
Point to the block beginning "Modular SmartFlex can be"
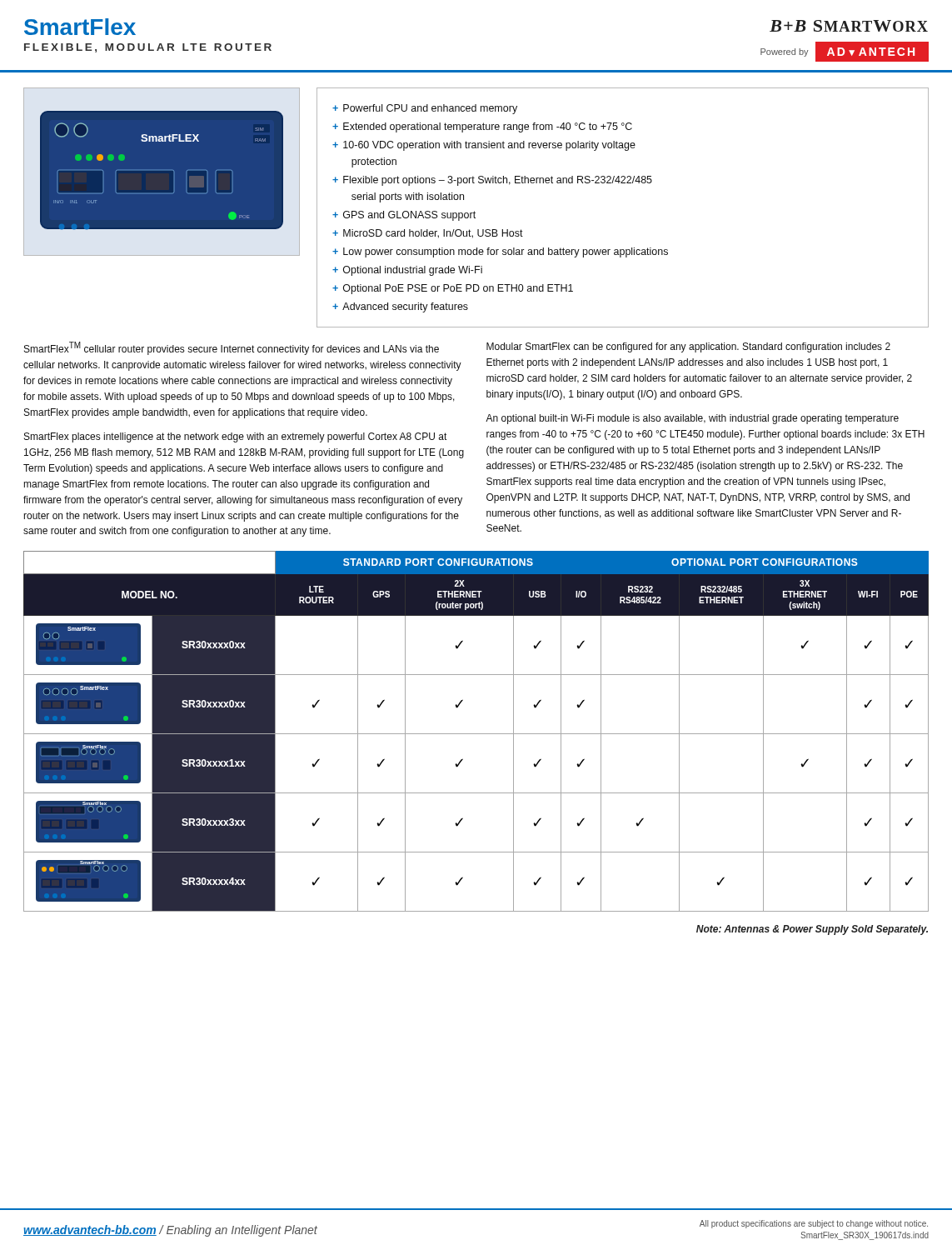pyautogui.click(x=707, y=438)
